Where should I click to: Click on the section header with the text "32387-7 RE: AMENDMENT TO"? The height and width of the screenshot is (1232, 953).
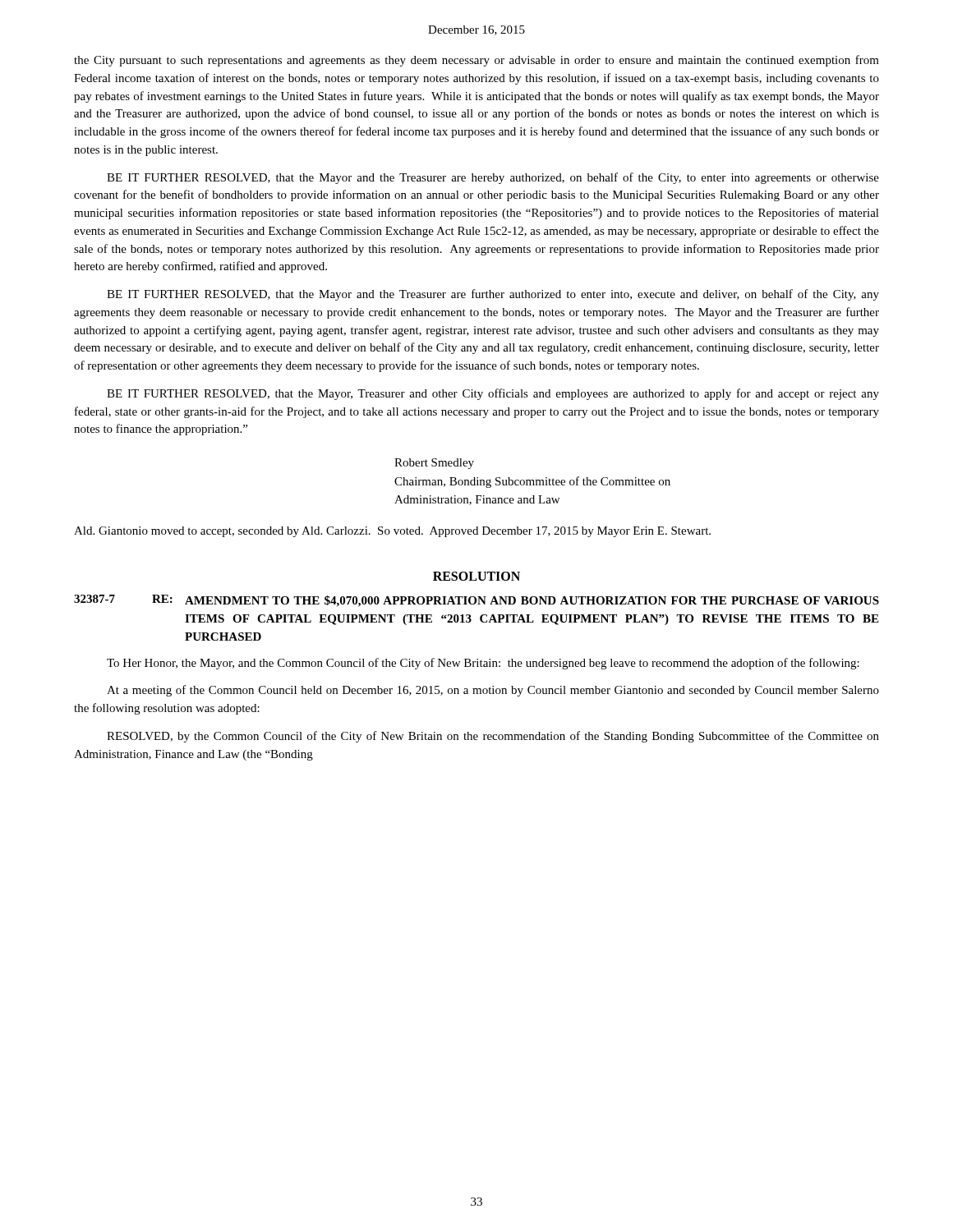[x=476, y=619]
